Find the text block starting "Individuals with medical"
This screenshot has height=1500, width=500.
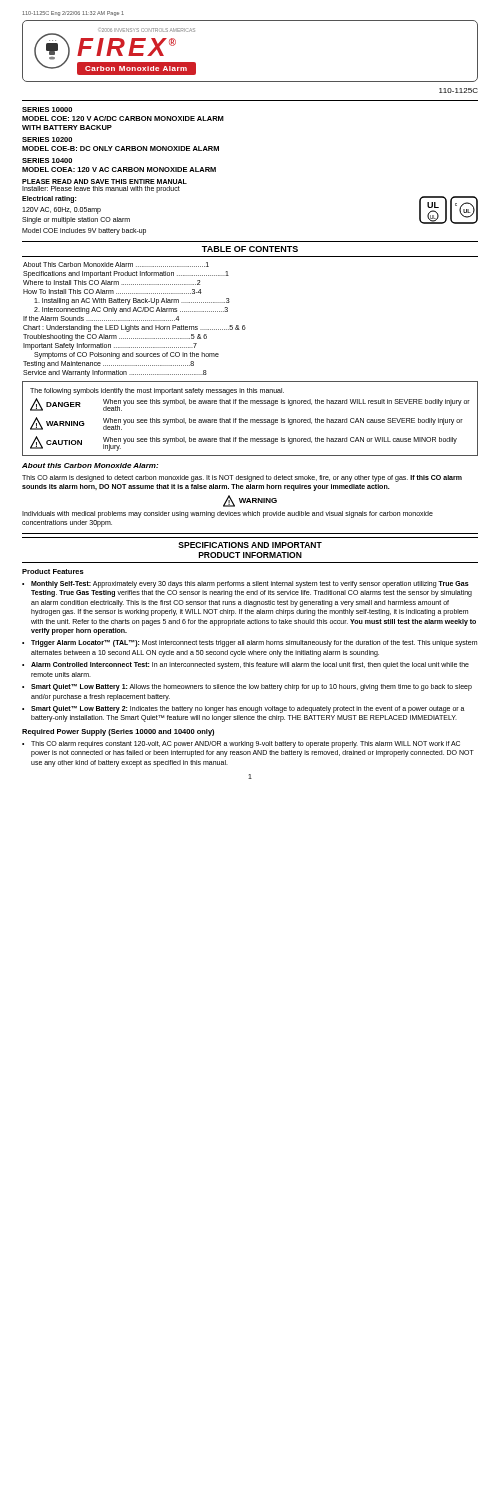(x=227, y=518)
